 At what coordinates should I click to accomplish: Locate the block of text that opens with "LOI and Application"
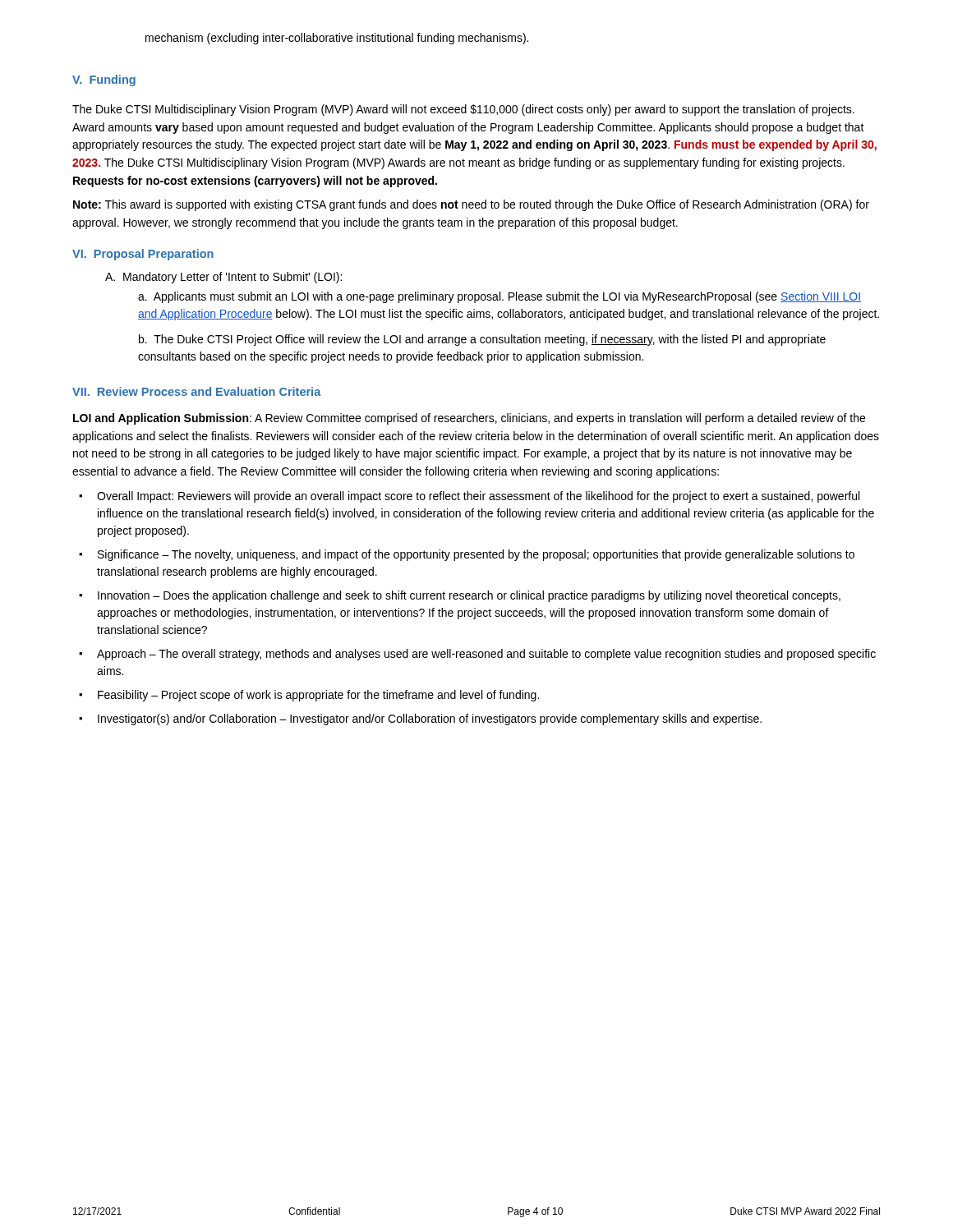pyautogui.click(x=476, y=445)
